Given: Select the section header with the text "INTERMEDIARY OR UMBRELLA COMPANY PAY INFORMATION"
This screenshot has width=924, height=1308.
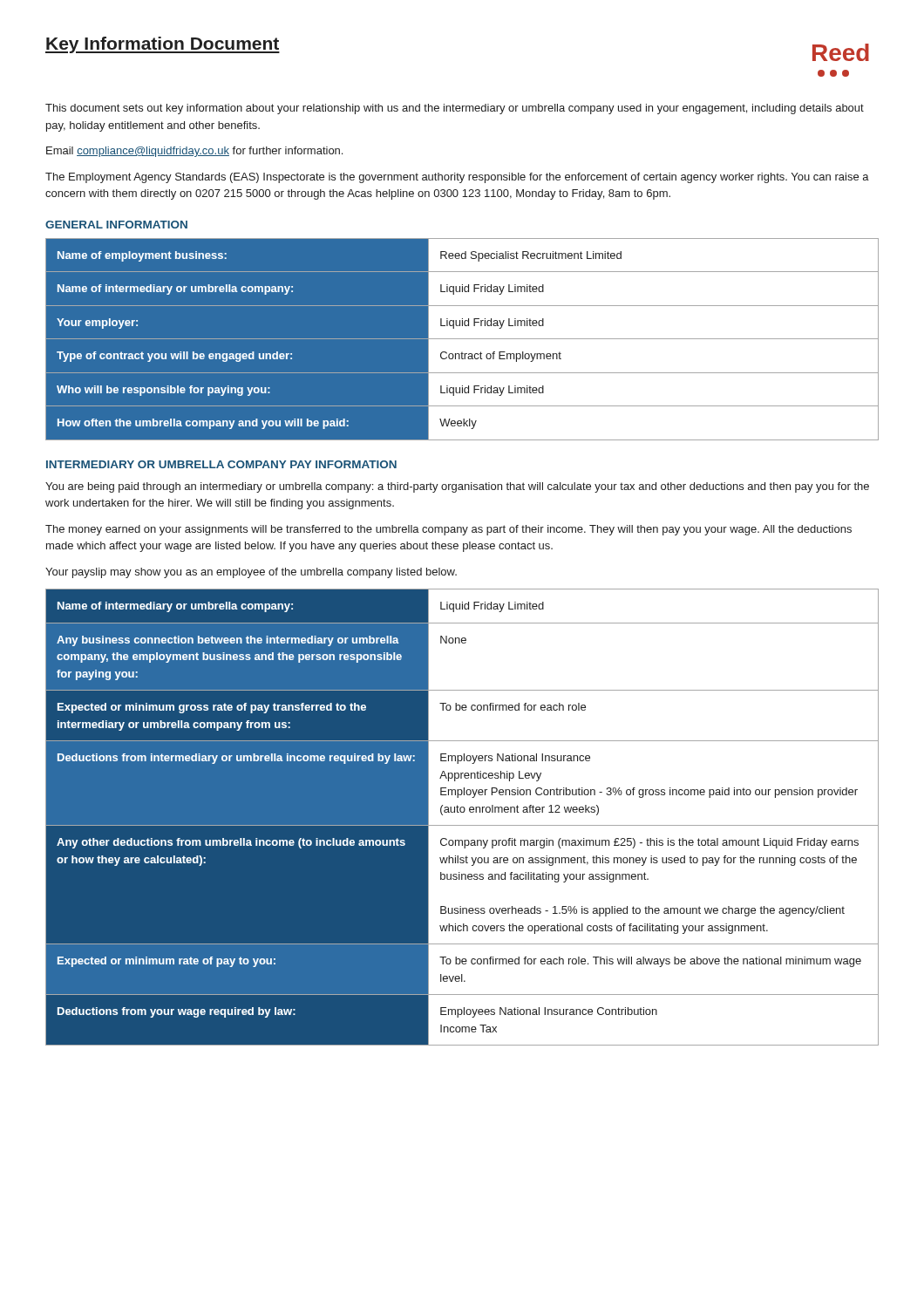Looking at the screenshot, I should pos(221,464).
